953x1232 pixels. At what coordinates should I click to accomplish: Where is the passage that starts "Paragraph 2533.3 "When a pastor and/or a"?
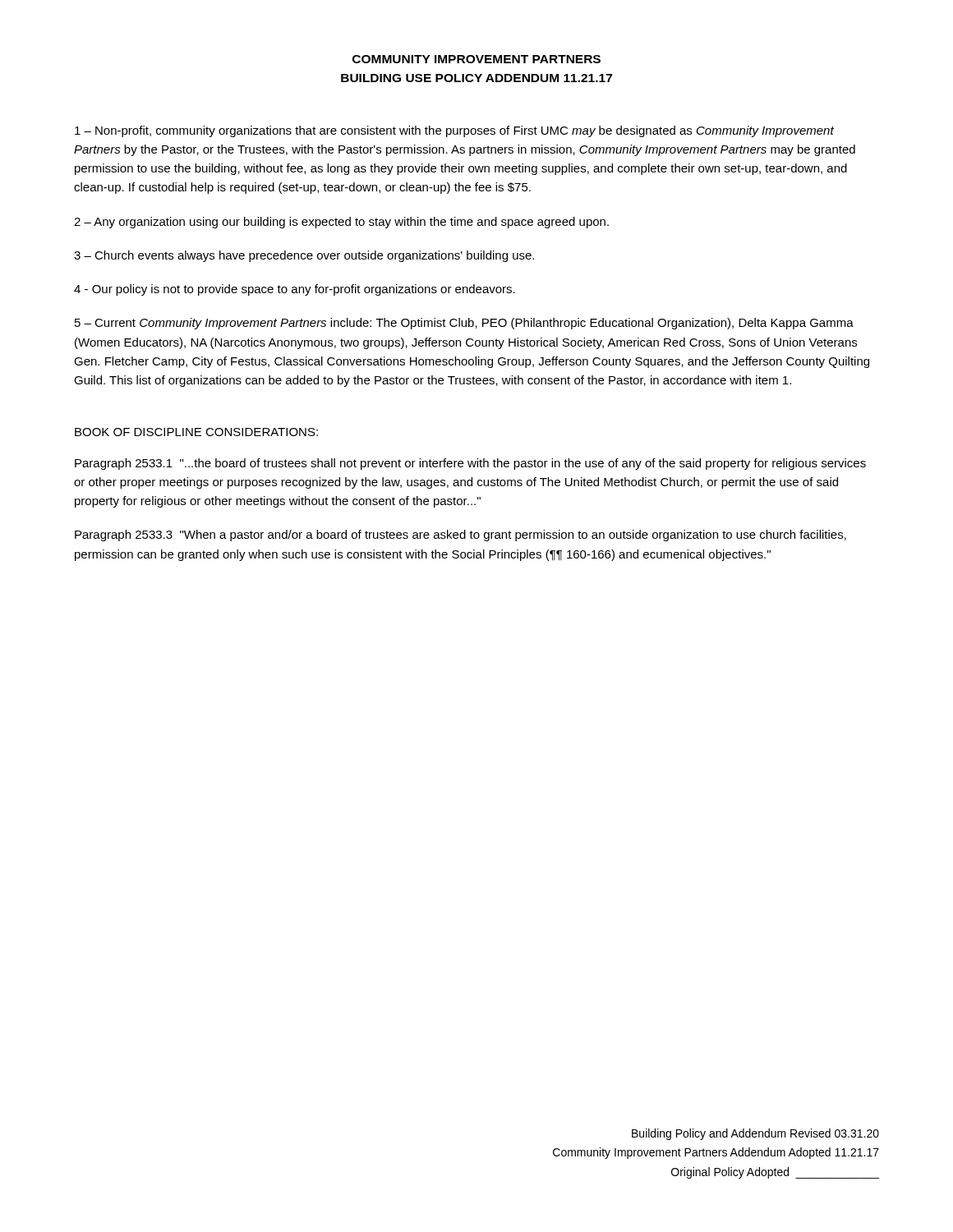pos(460,544)
